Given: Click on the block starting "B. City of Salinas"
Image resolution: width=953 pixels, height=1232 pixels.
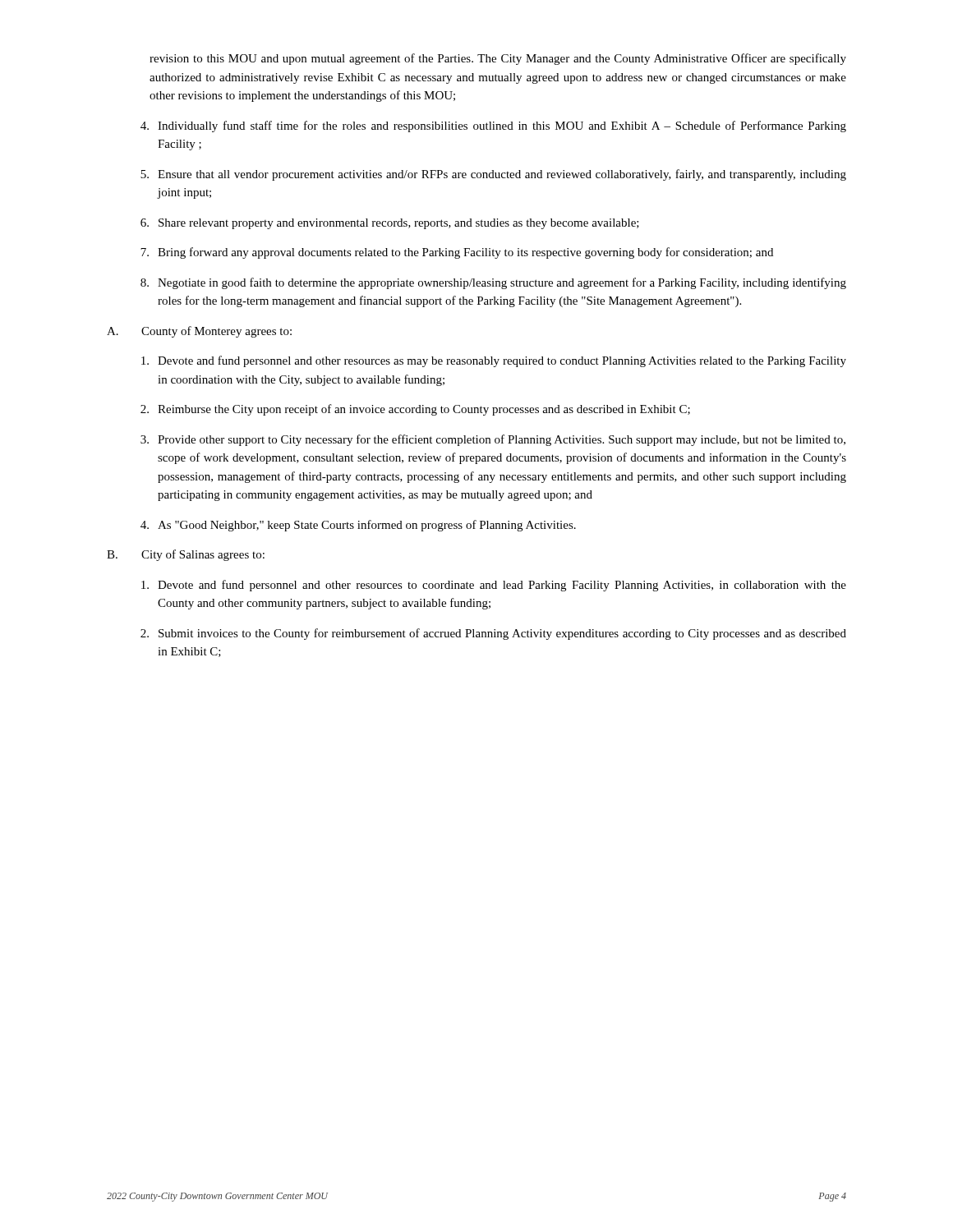Looking at the screenshot, I should pos(186,555).
